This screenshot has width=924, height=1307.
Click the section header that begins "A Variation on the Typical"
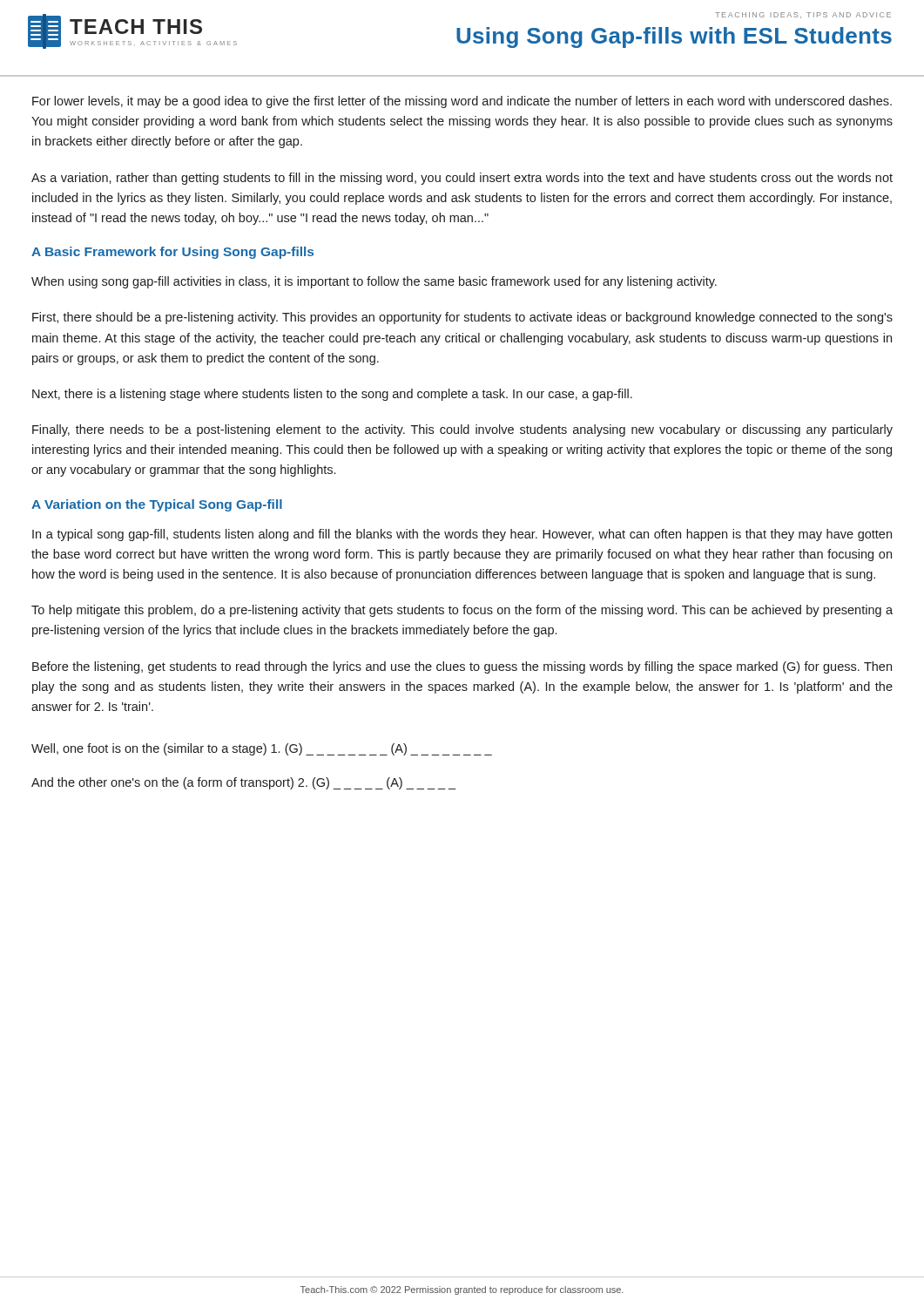pos(157,504)
